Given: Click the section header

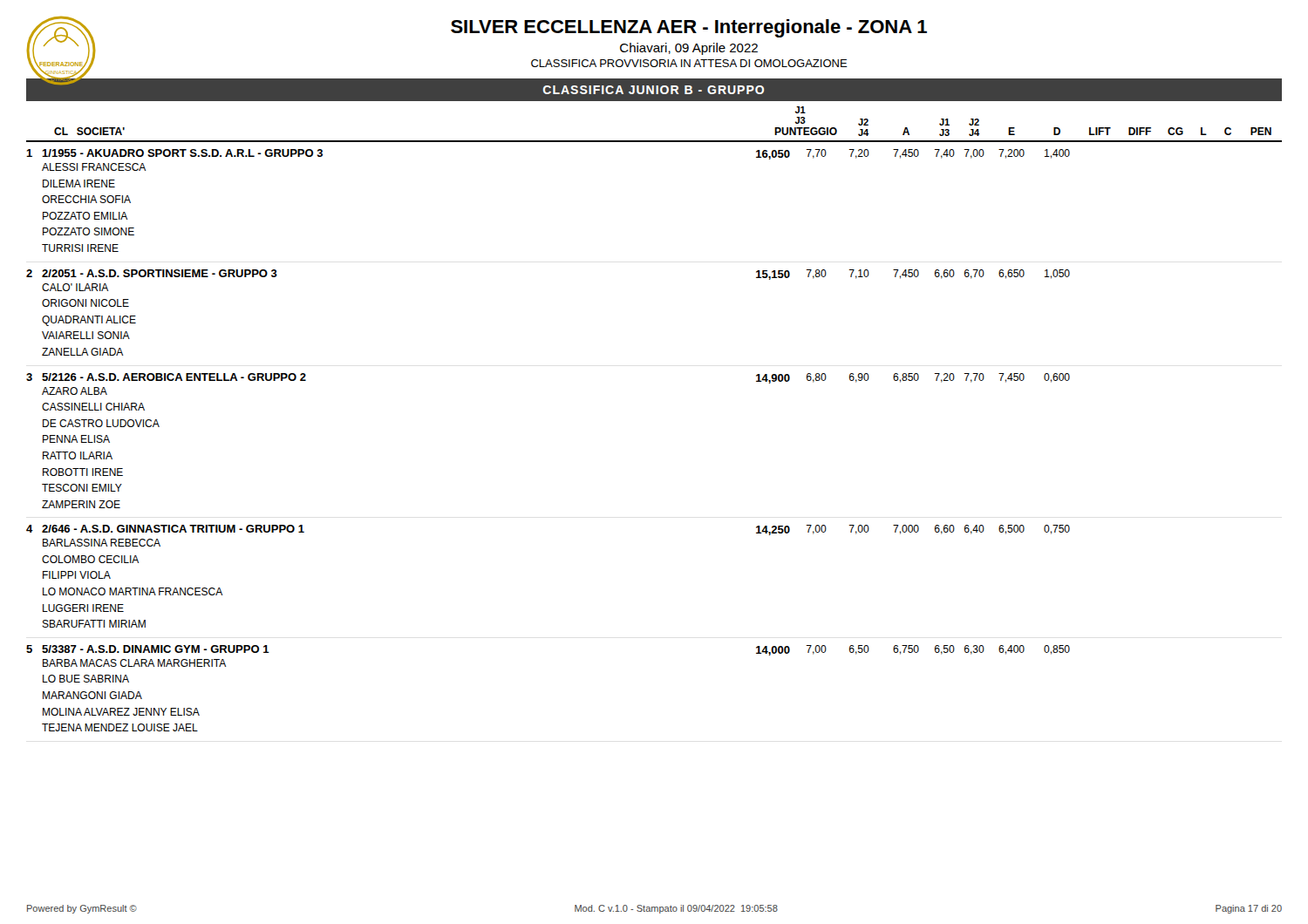Looking at the screenshot, I should click(654, 90).
